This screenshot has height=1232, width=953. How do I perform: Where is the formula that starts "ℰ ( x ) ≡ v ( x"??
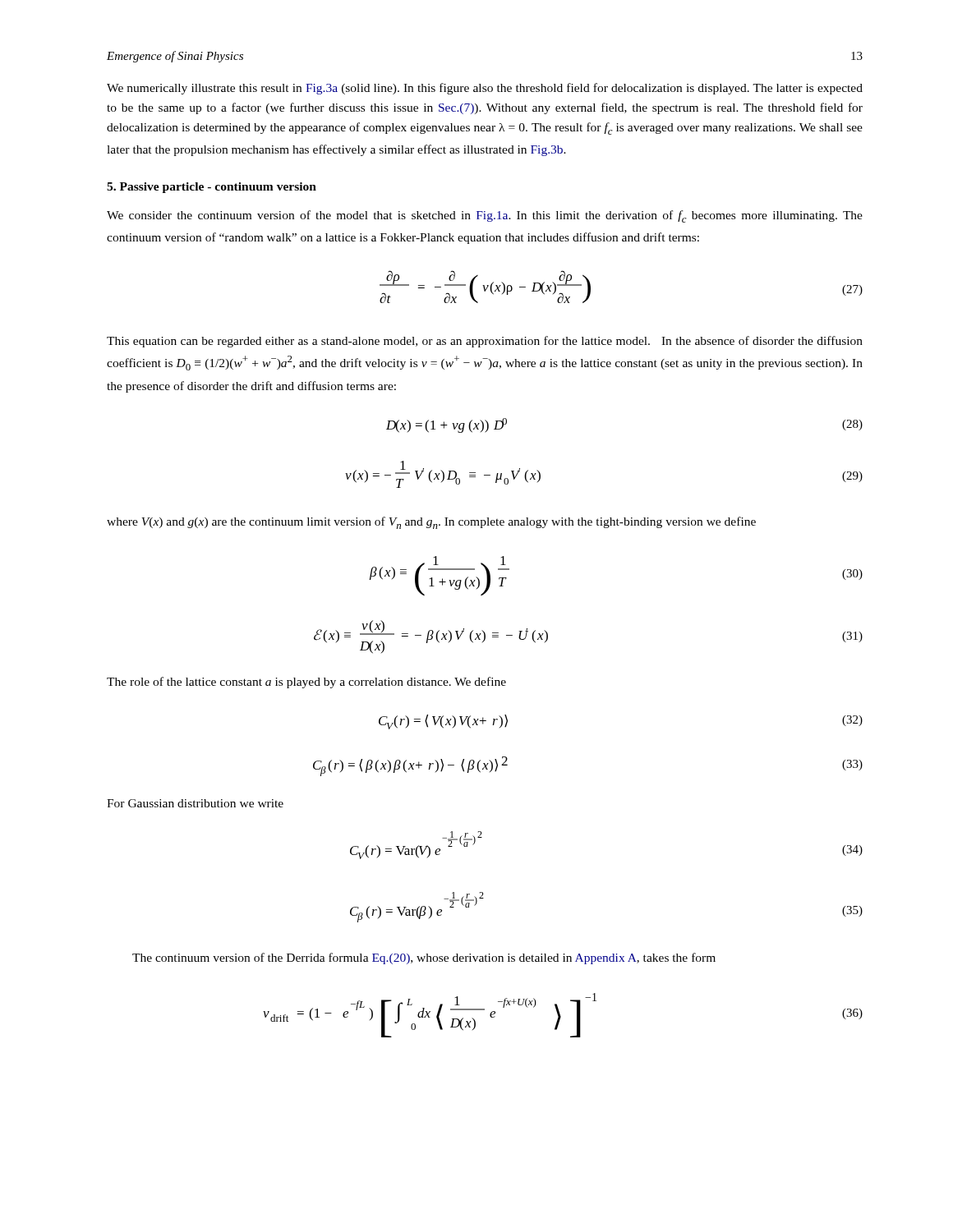485,636
